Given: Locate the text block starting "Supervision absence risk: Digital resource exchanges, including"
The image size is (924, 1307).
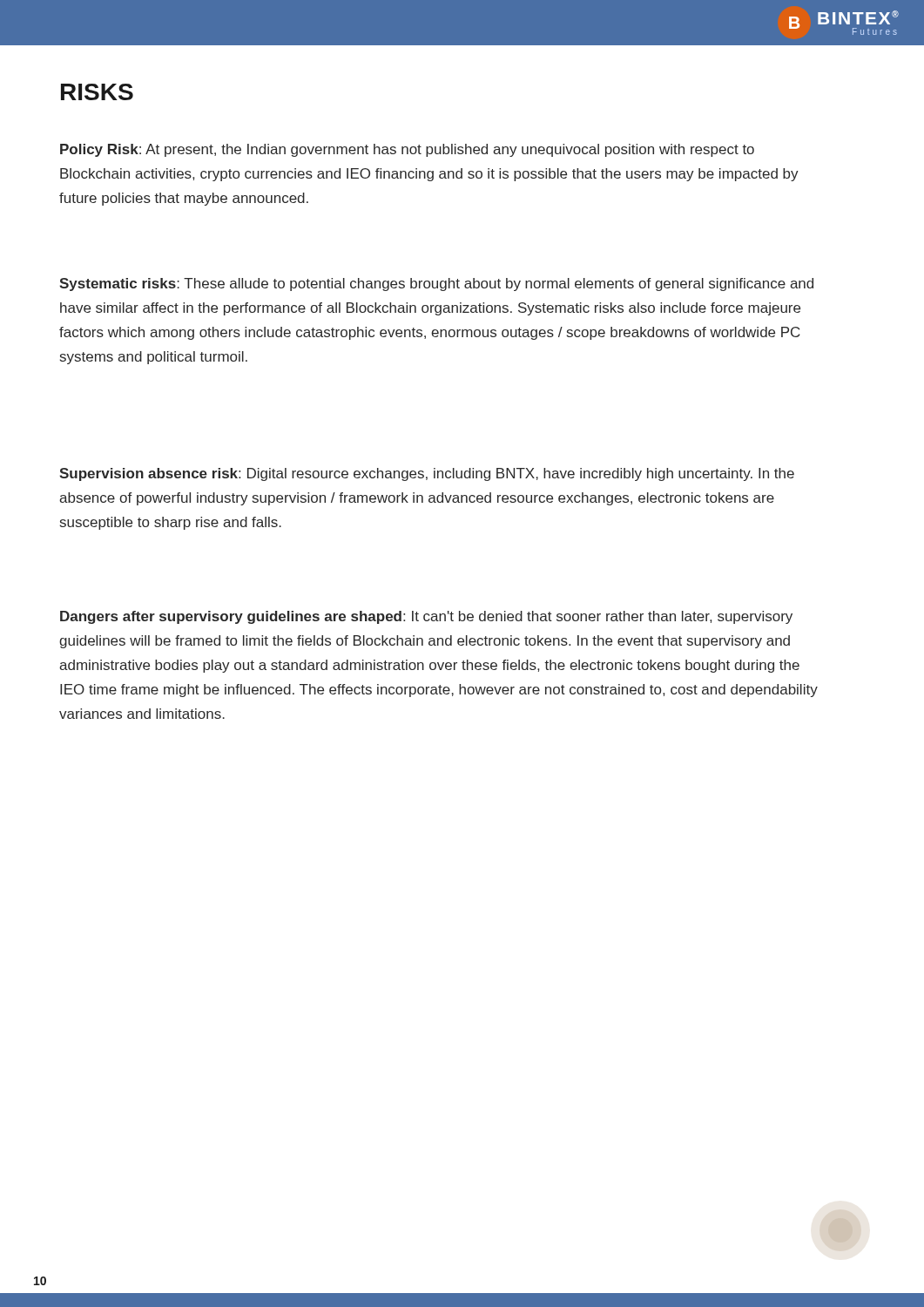Looking at the screenshot, I should coord(427,498).
